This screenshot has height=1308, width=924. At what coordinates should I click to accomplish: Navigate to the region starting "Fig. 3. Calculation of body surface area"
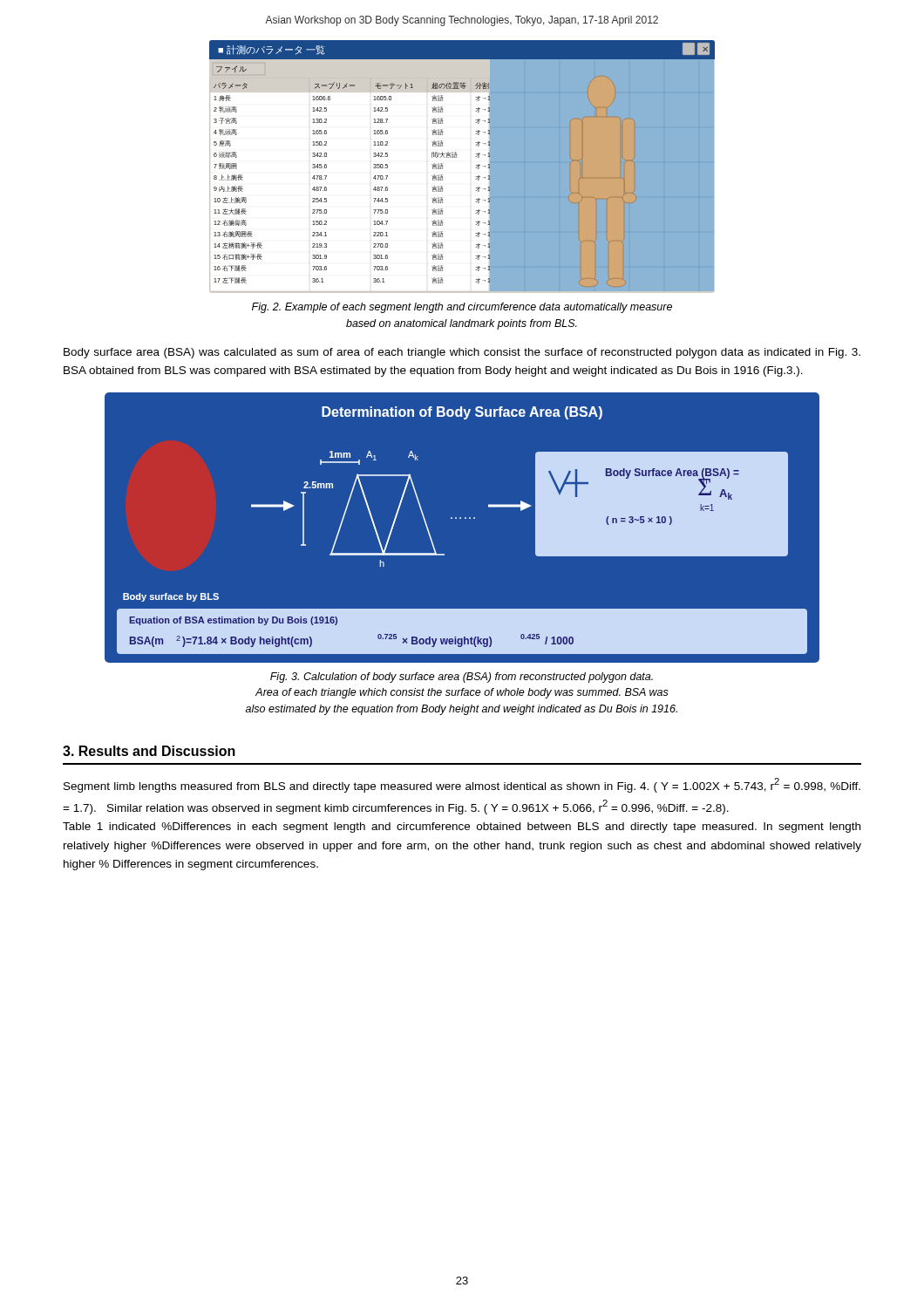coord(462,693)
